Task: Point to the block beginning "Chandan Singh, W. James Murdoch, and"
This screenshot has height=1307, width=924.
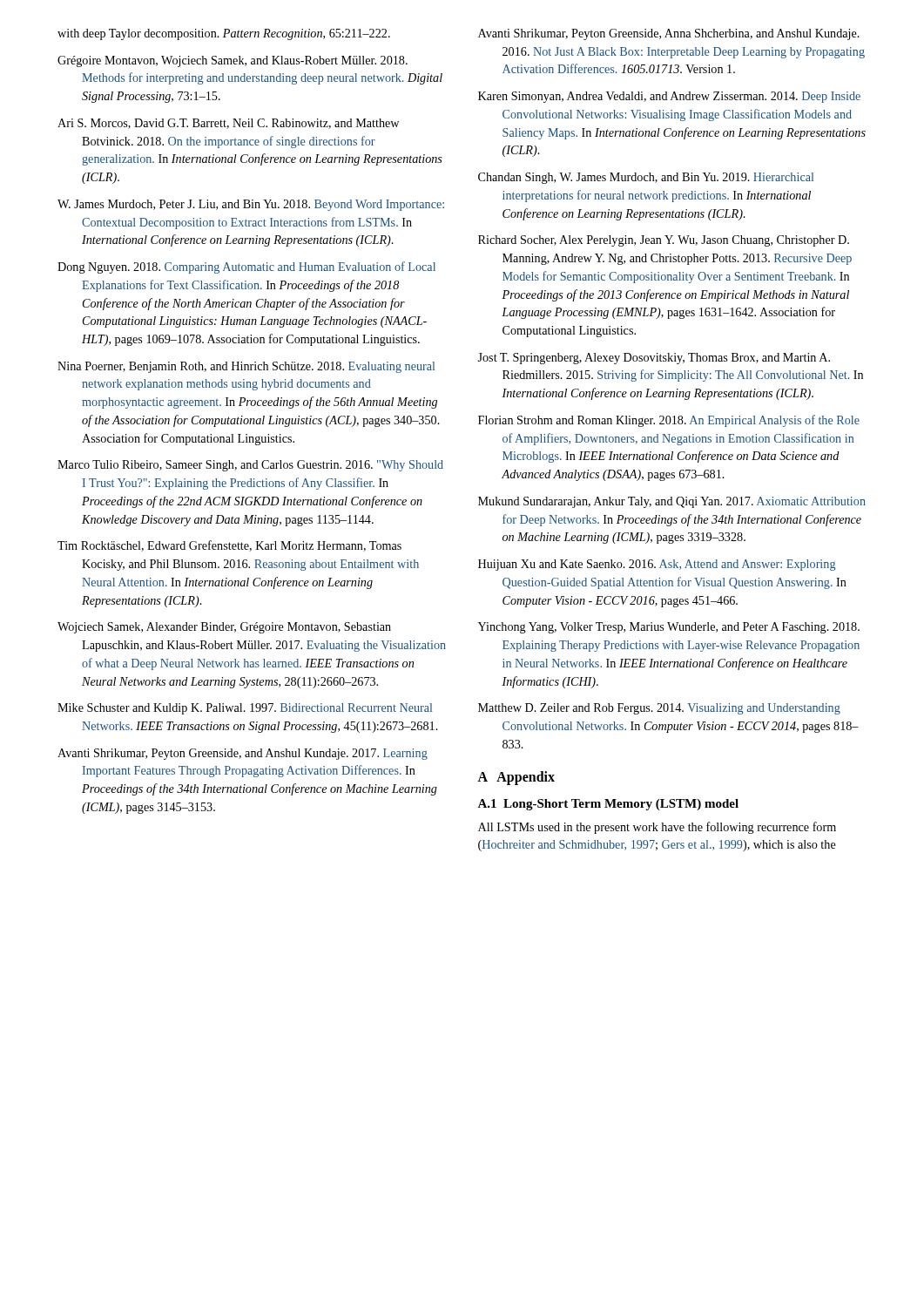Action: (x=646, y=195)
